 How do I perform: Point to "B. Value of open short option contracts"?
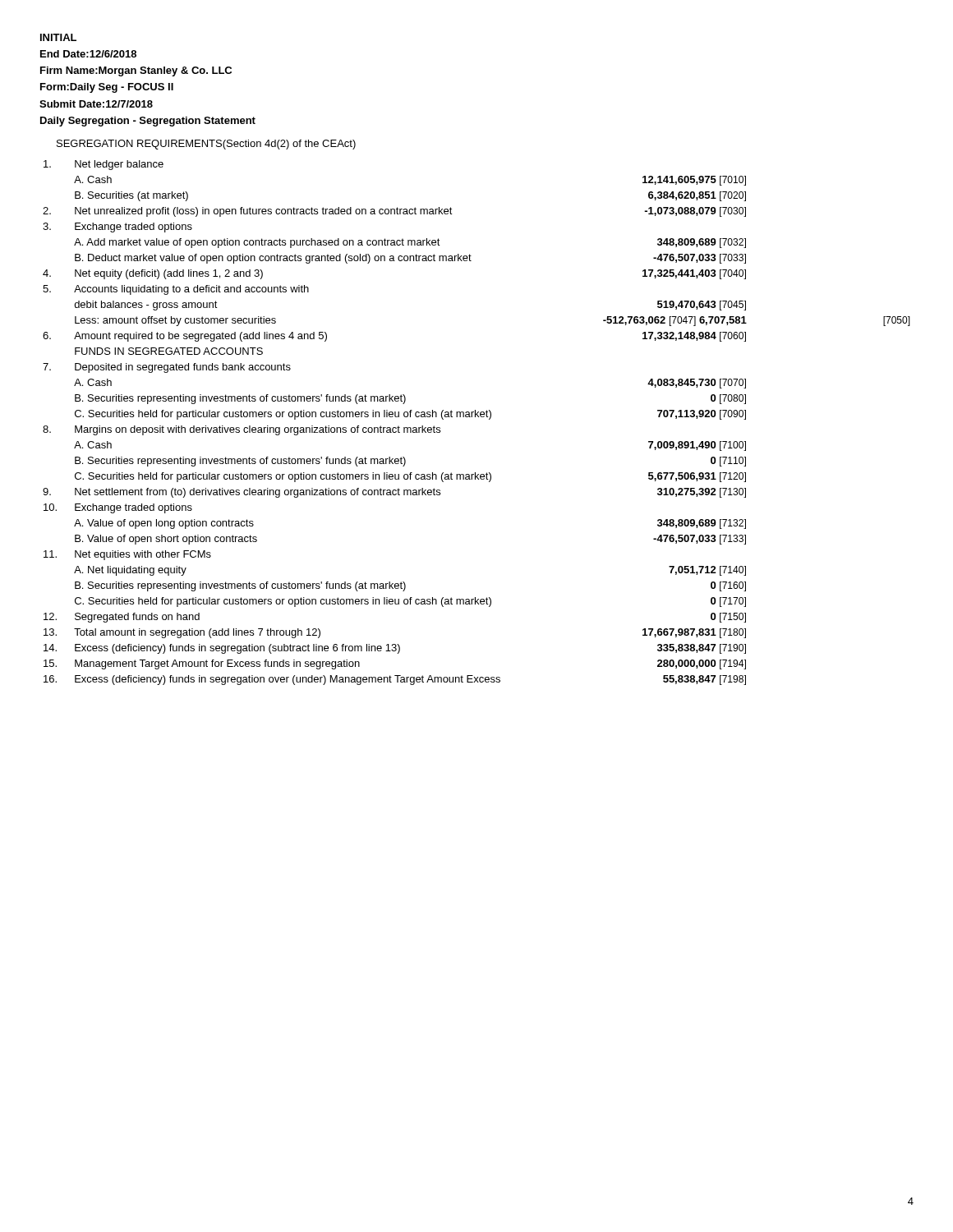pyautogui.click(x=166, y=538)
